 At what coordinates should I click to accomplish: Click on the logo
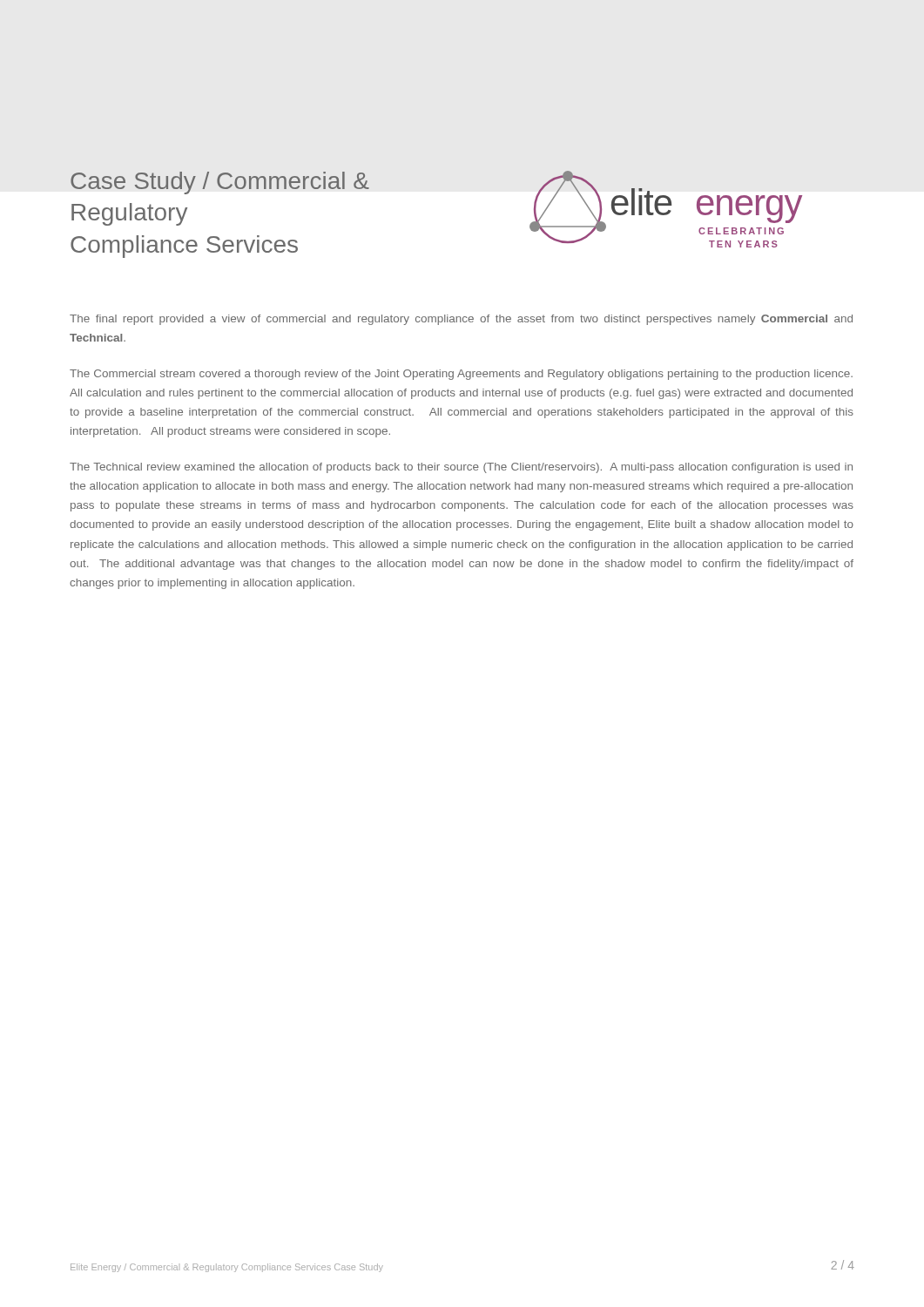pyautogui.click(x=653, y=218)
